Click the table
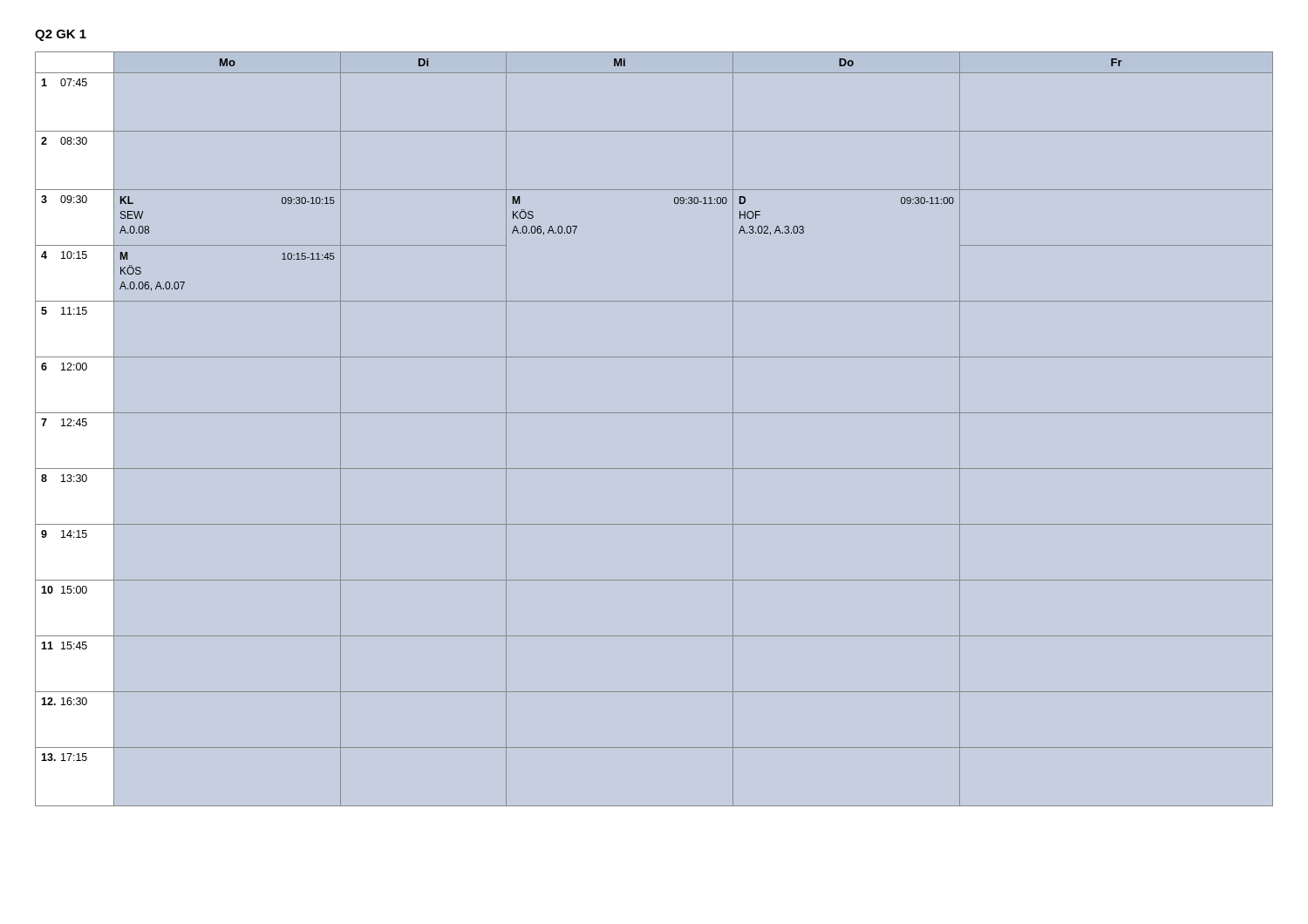The height and width of the screenshot is (924, 1308). tap(654, 429)
